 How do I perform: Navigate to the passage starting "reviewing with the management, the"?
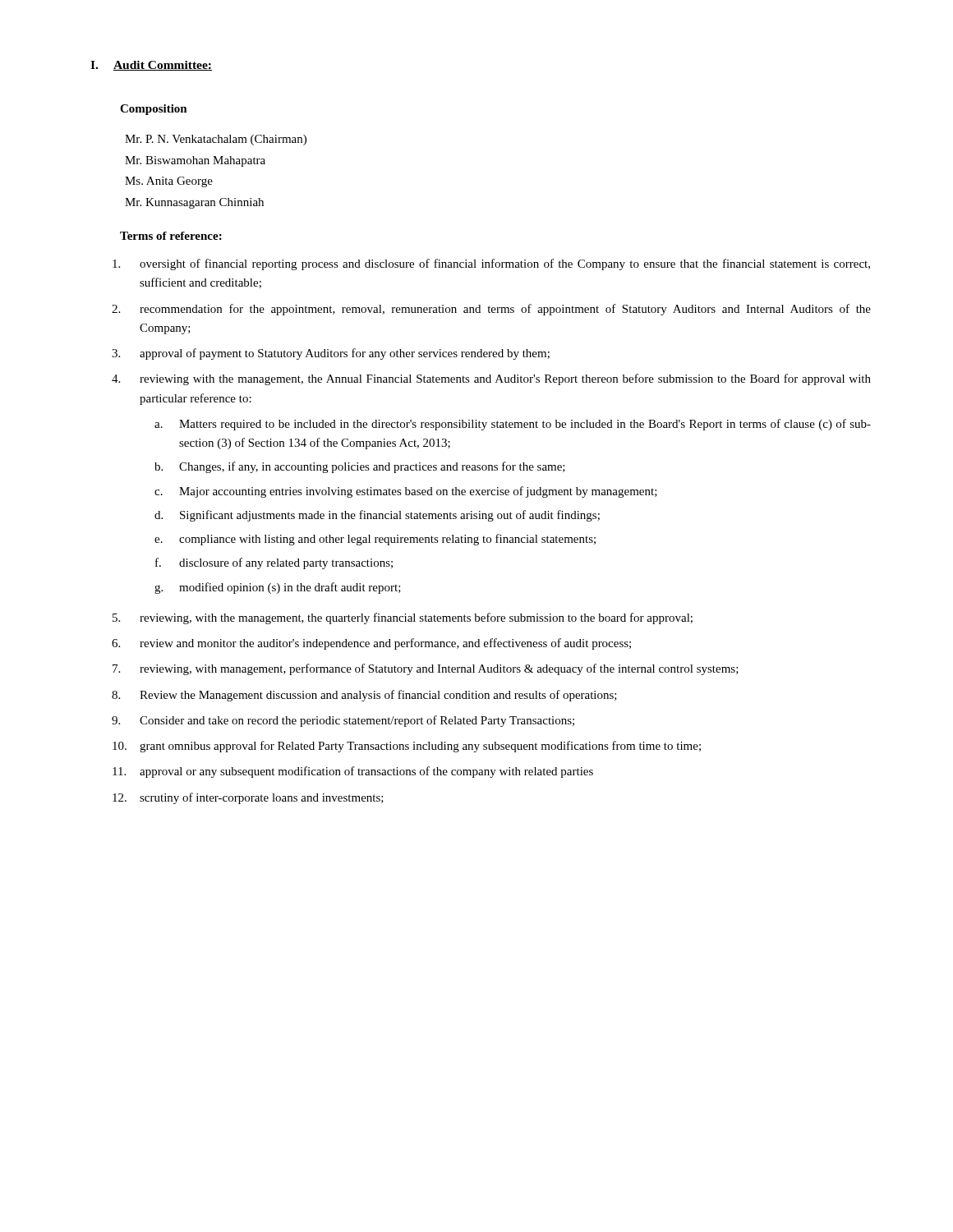pos(505,486)
